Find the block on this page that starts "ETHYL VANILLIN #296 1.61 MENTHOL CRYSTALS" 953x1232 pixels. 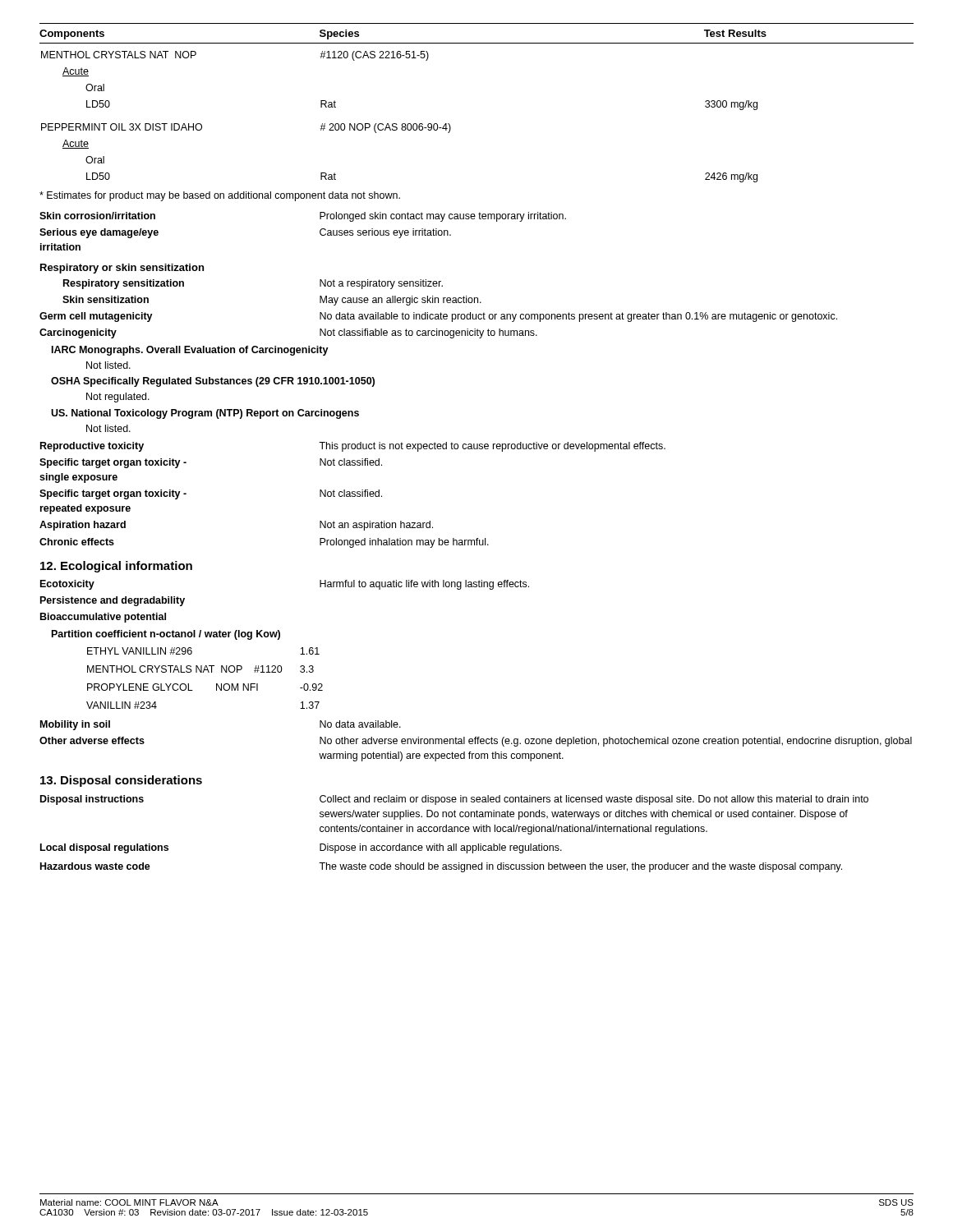tap(205, 679)
